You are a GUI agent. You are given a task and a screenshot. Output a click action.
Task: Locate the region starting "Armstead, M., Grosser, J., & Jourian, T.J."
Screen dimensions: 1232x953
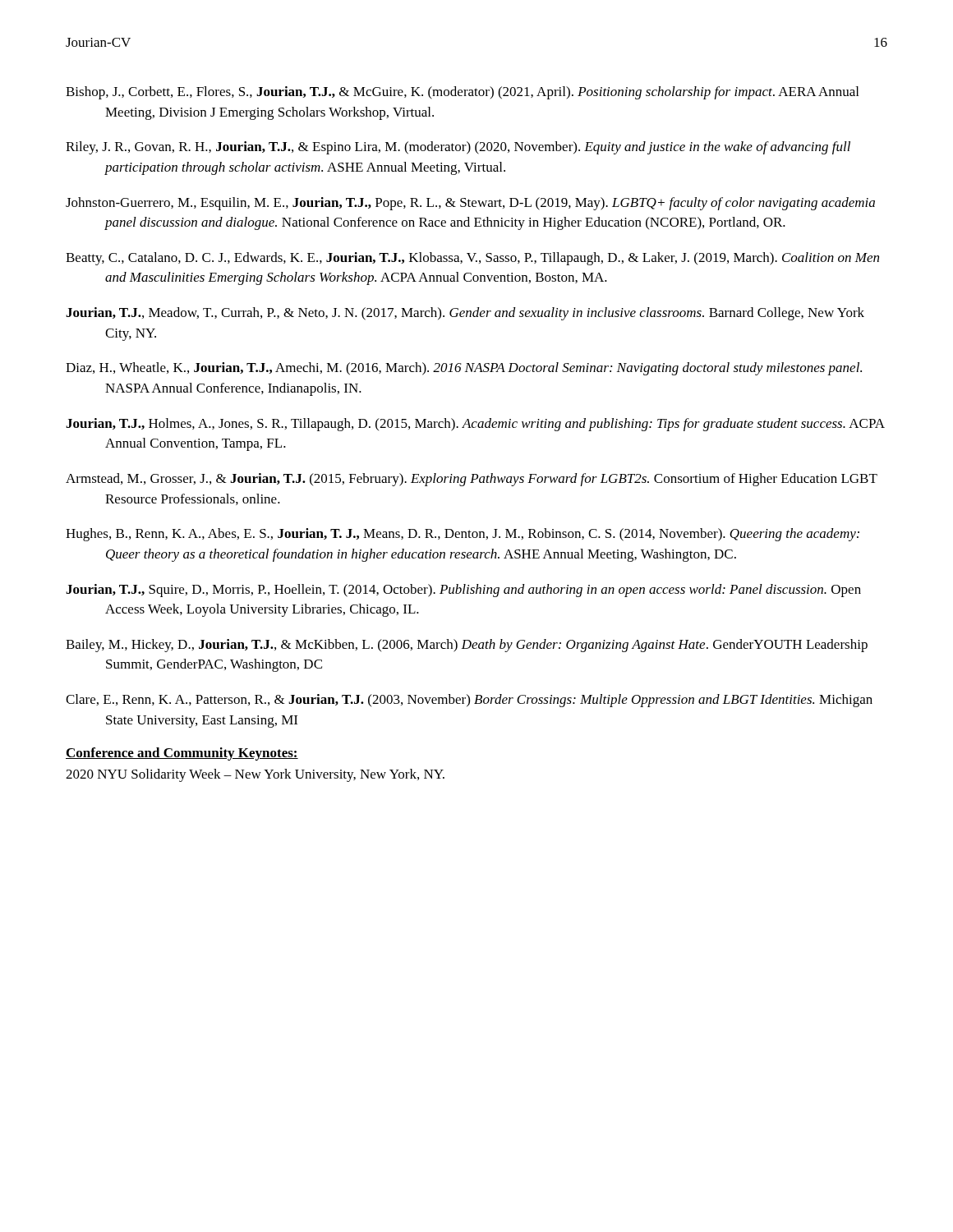coord(471,489)
